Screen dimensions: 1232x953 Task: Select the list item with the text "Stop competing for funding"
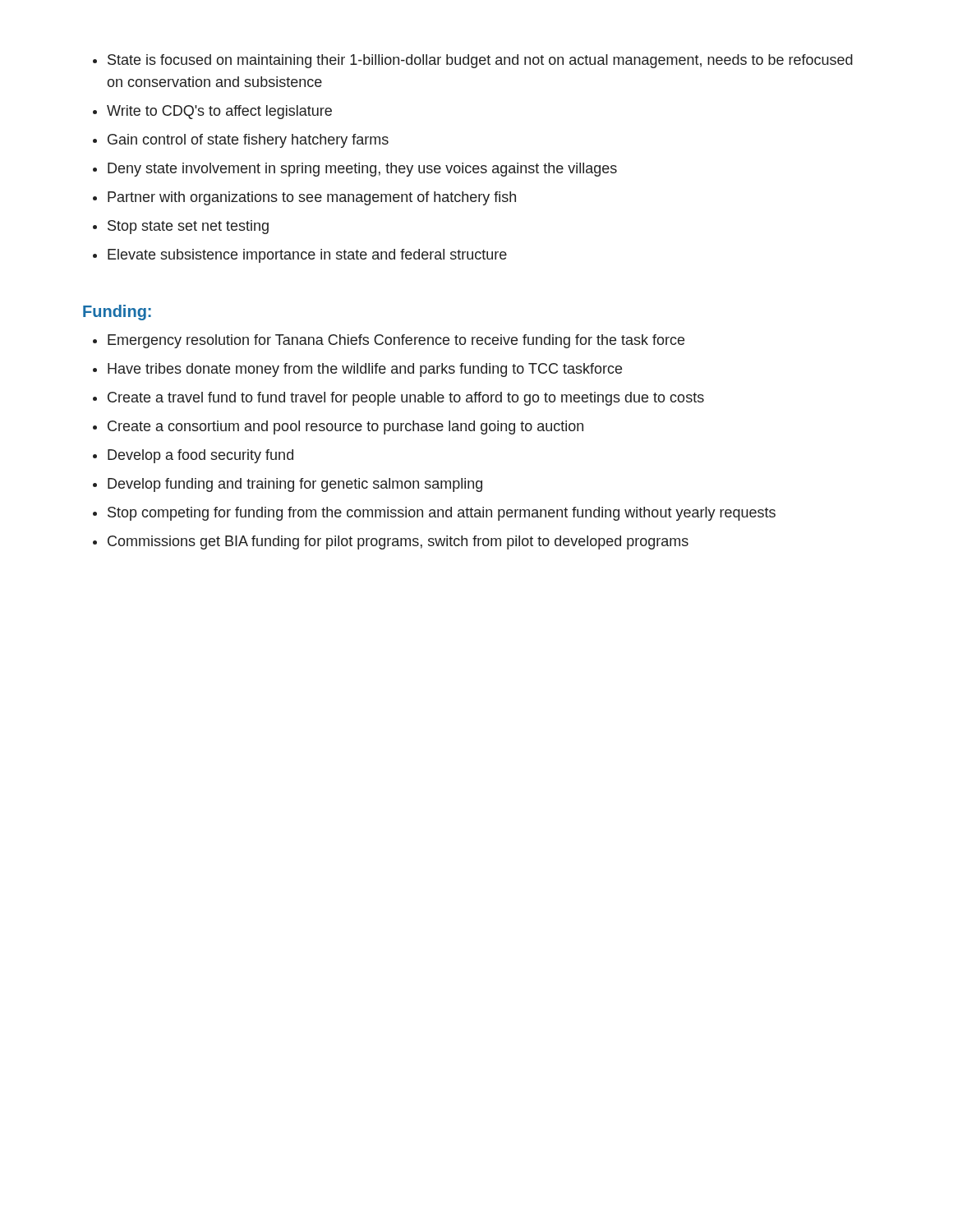click(476, 513)
